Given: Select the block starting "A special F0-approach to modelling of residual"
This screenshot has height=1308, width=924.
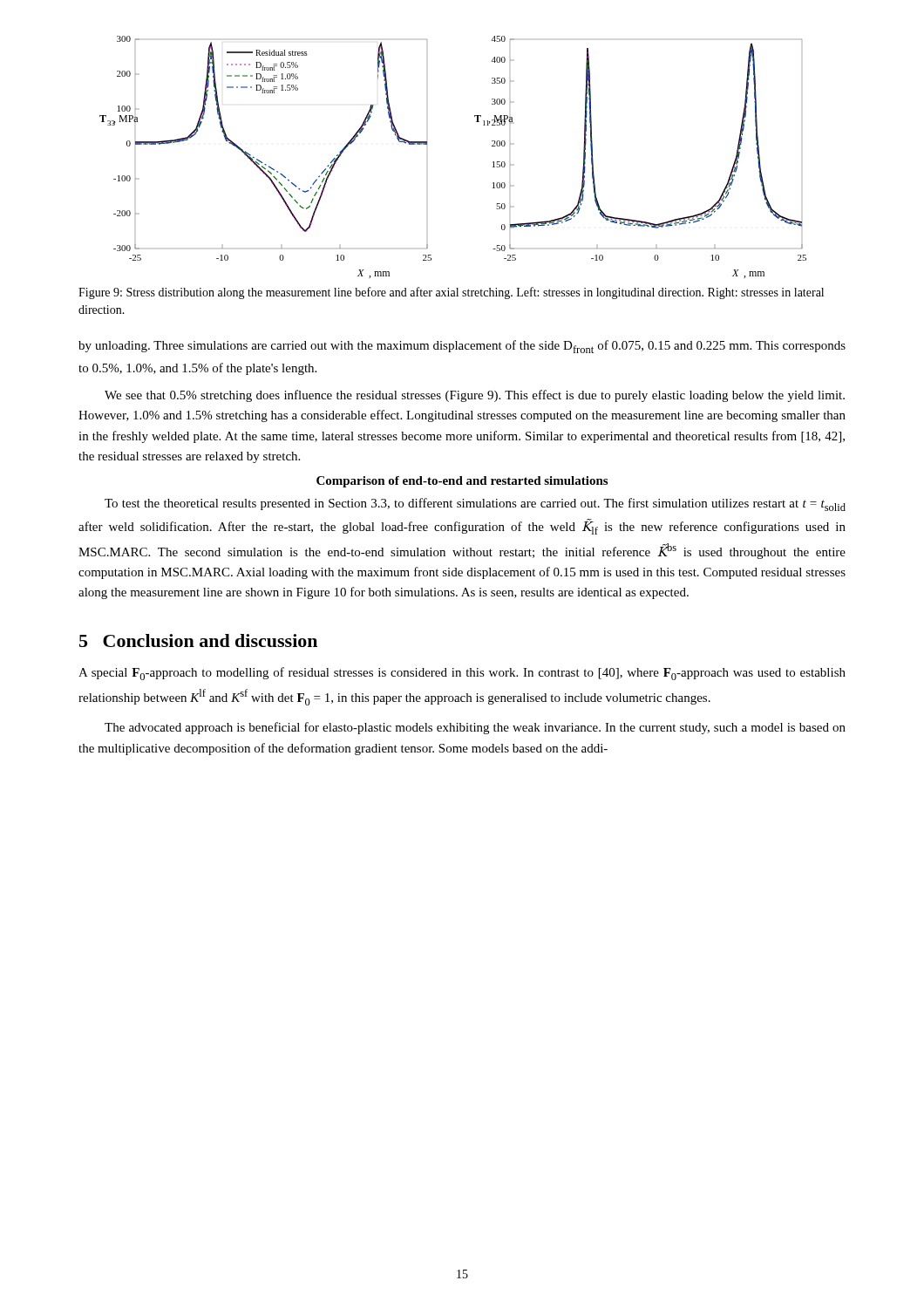Looking at the screenshot, I should [462, 711].
